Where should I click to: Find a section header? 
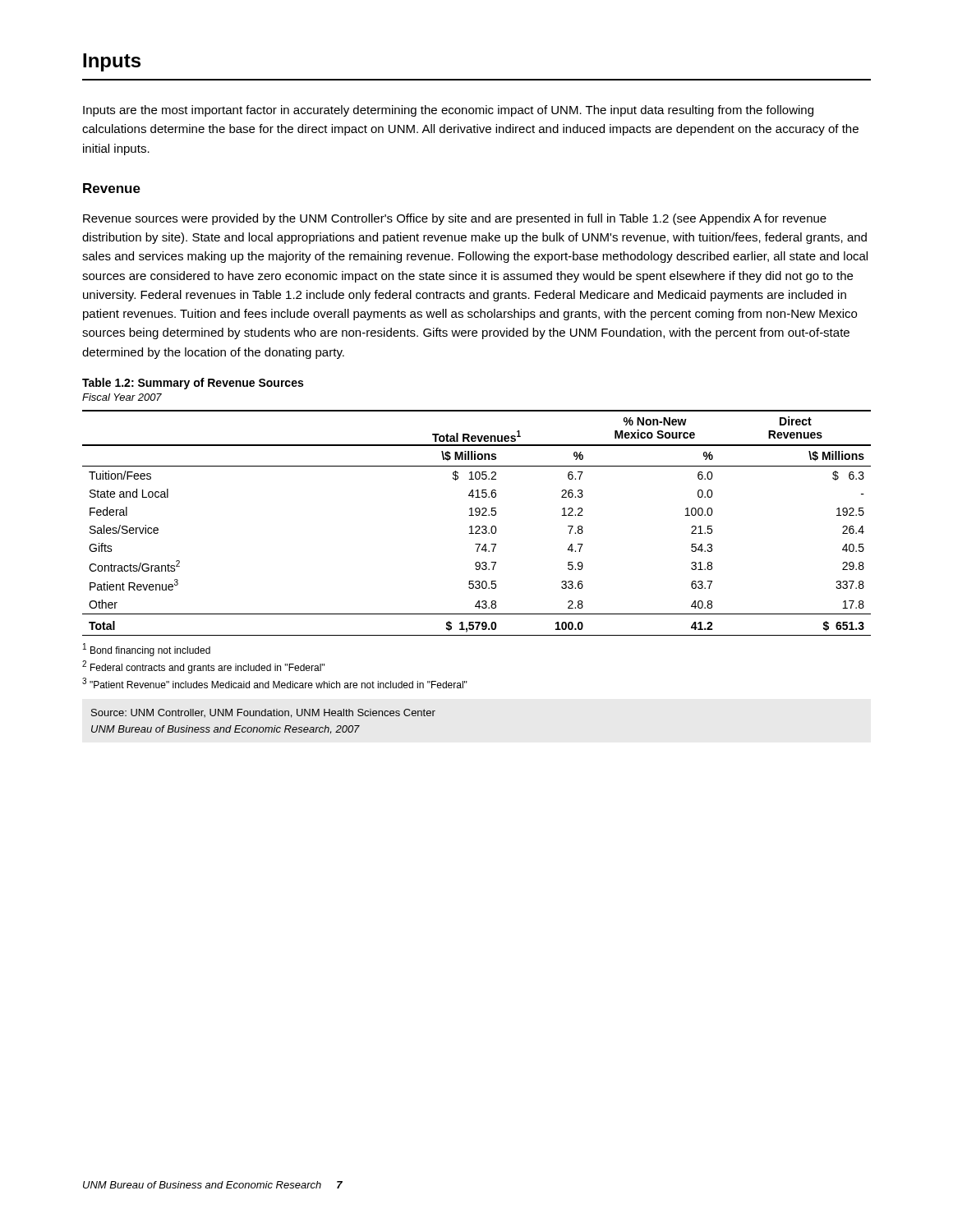(x=111, y=189)
